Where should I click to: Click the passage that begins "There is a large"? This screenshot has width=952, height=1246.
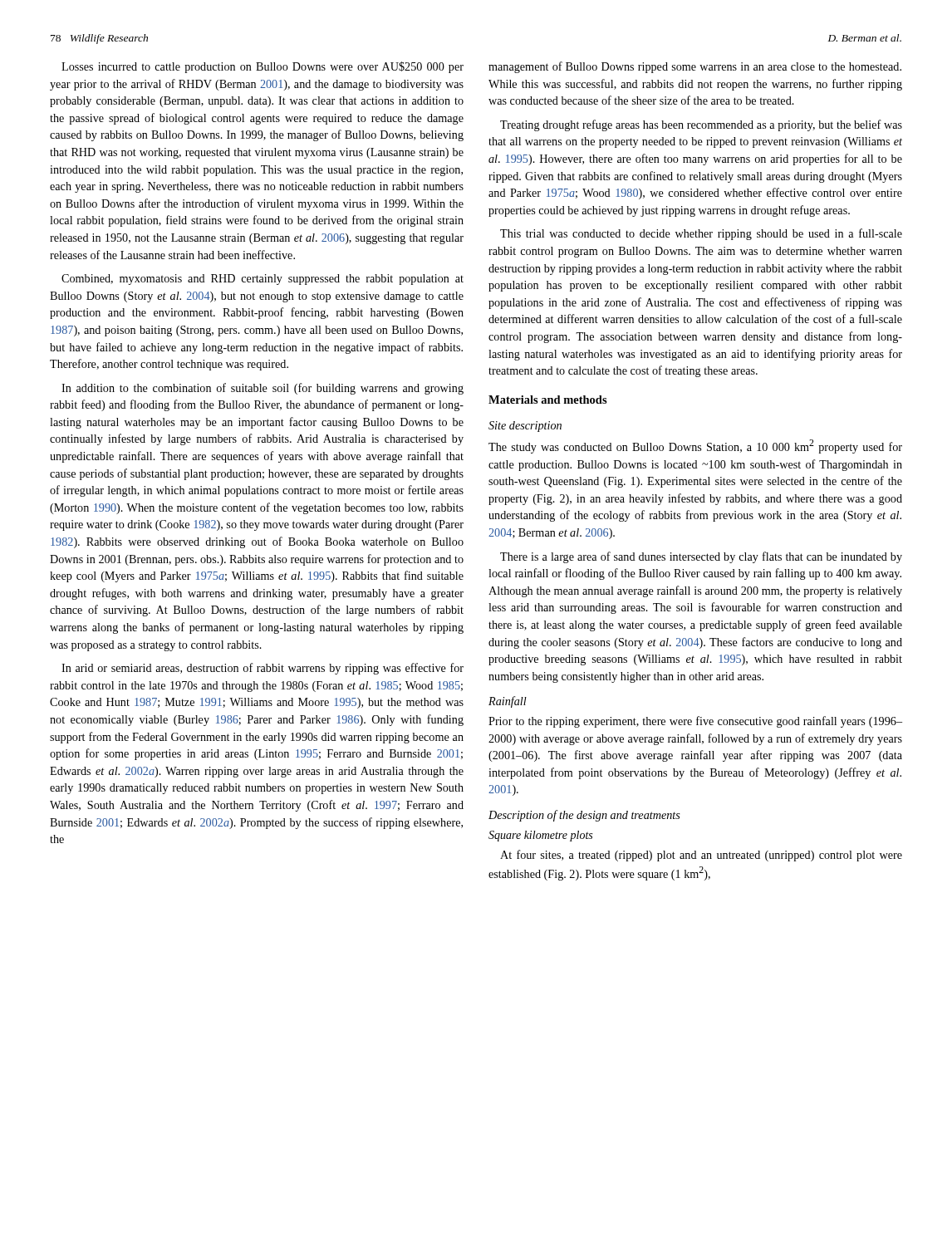[x=695, y=616]
